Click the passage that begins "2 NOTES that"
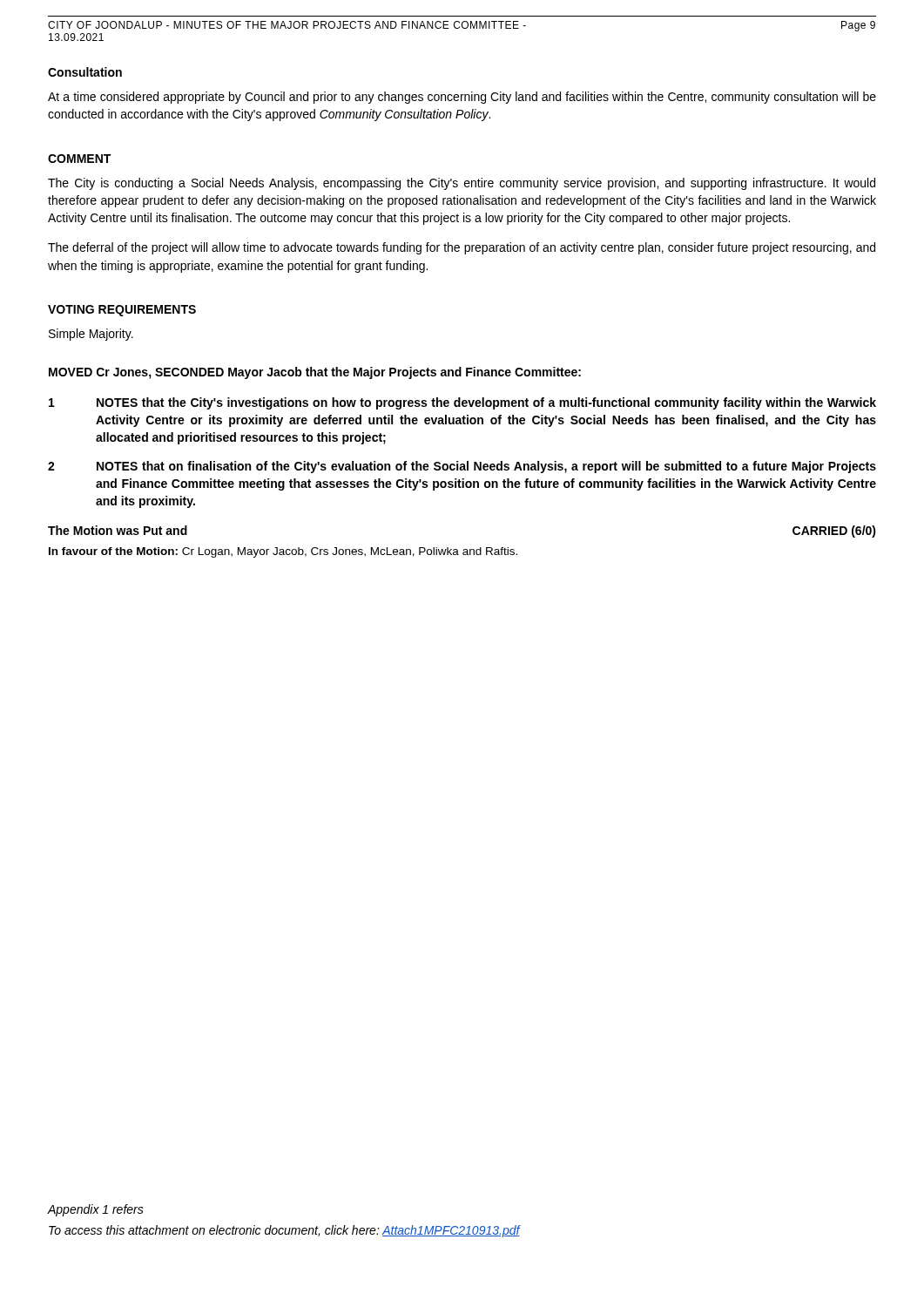This screenshot has height=1307, width=924. 462,484
